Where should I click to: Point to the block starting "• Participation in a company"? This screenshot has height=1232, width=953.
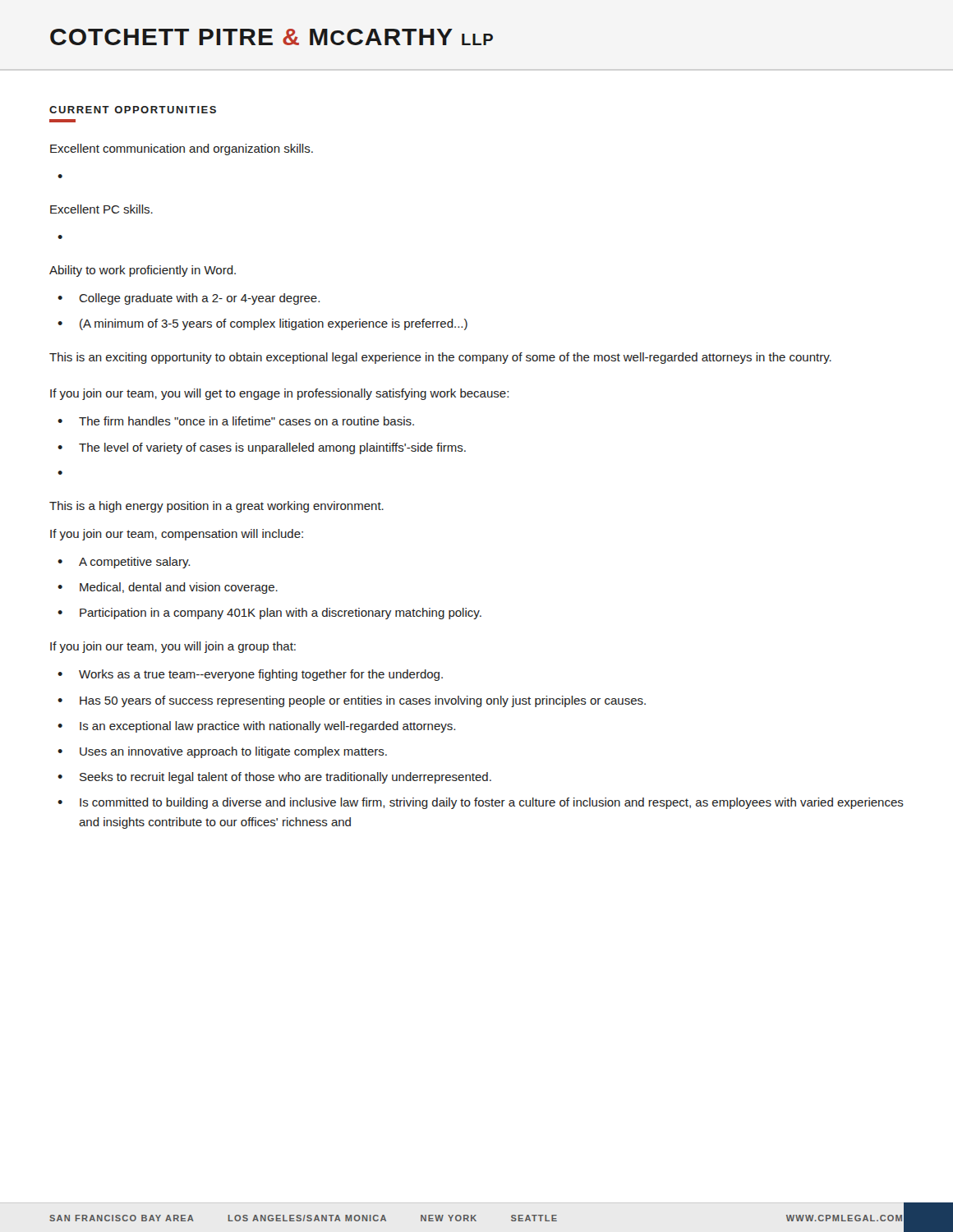coord(270,613)
